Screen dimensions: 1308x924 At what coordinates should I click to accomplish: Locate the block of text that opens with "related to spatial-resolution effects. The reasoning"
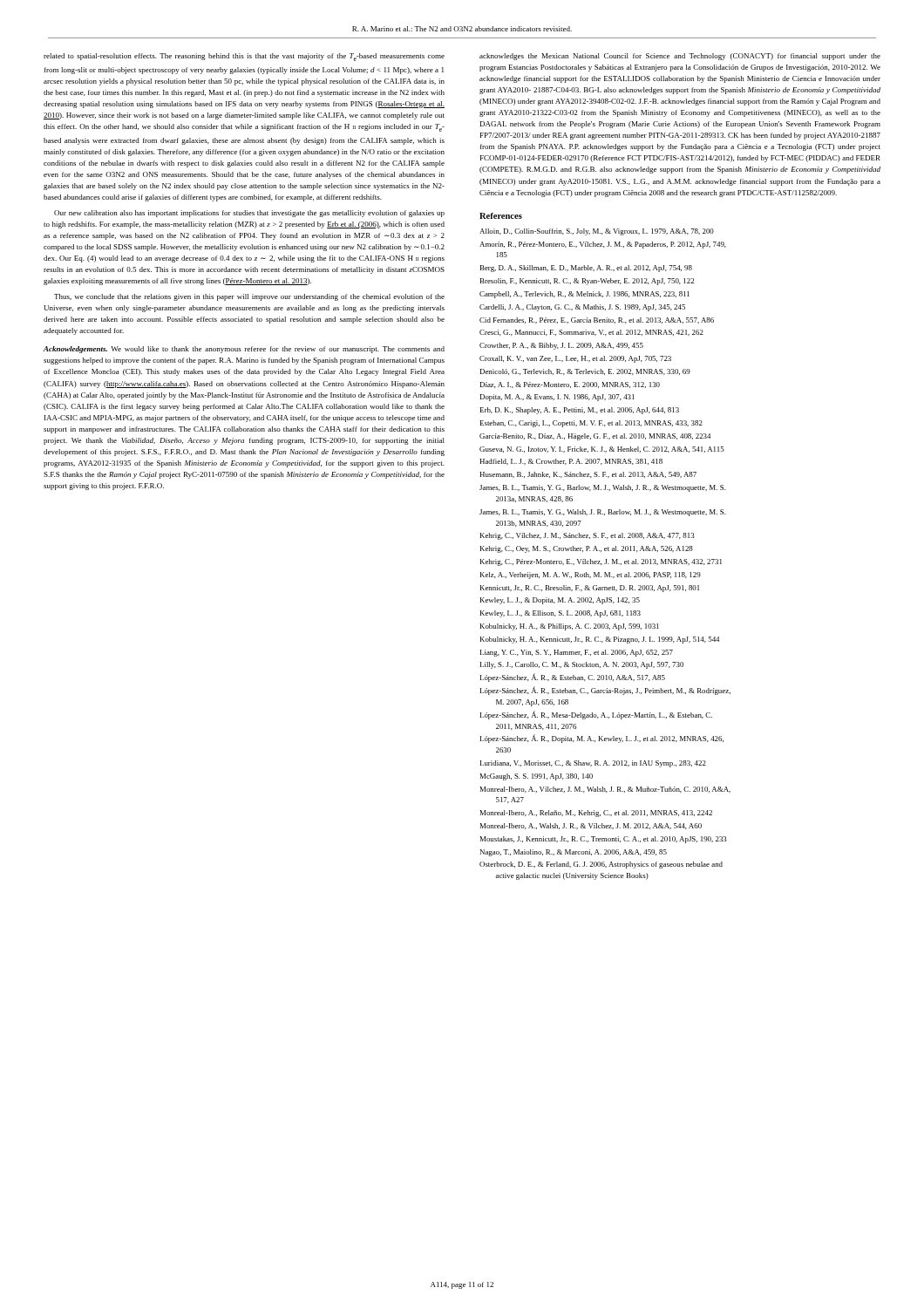(244, 127)
